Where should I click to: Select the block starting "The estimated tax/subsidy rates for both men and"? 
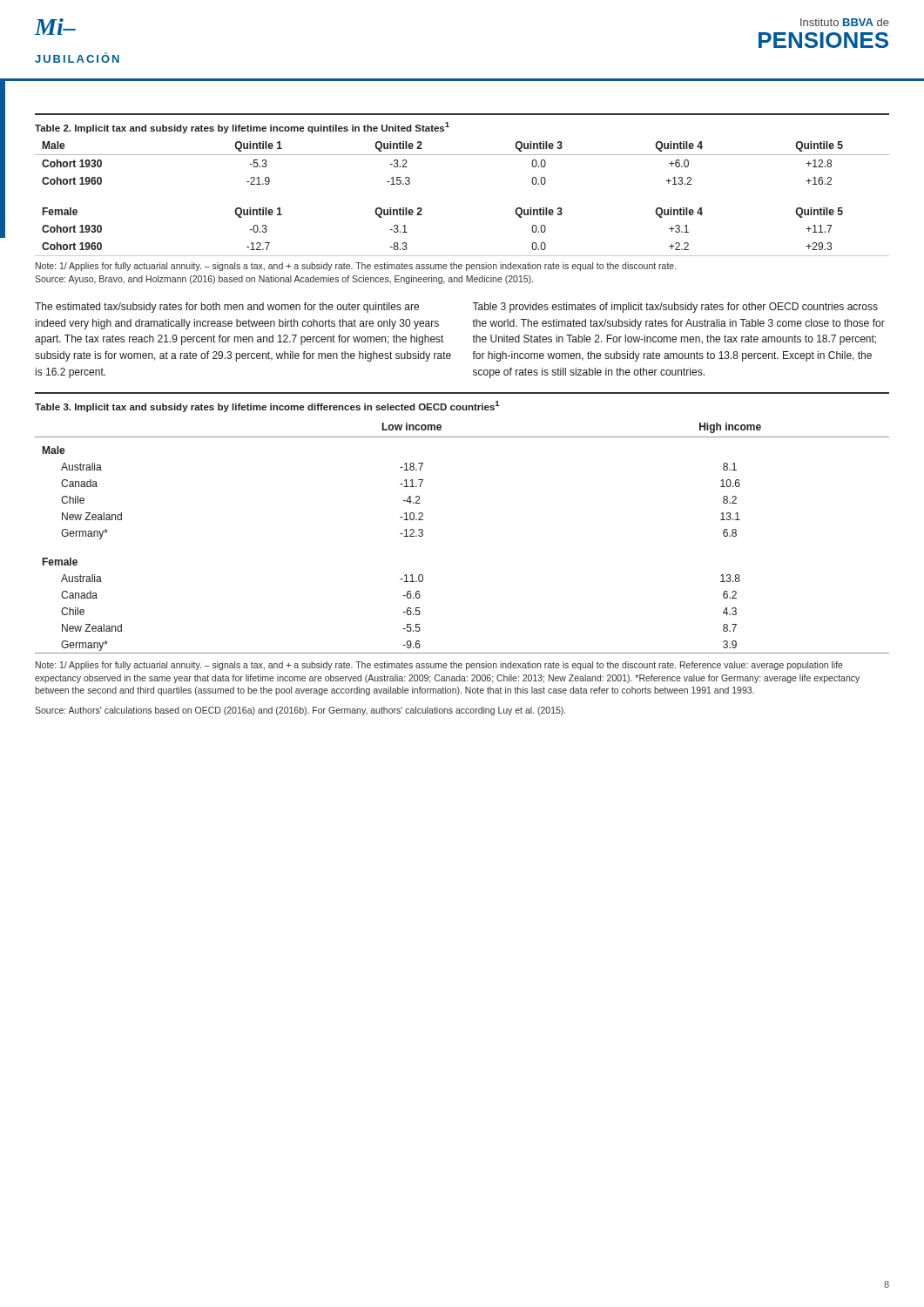243,339
